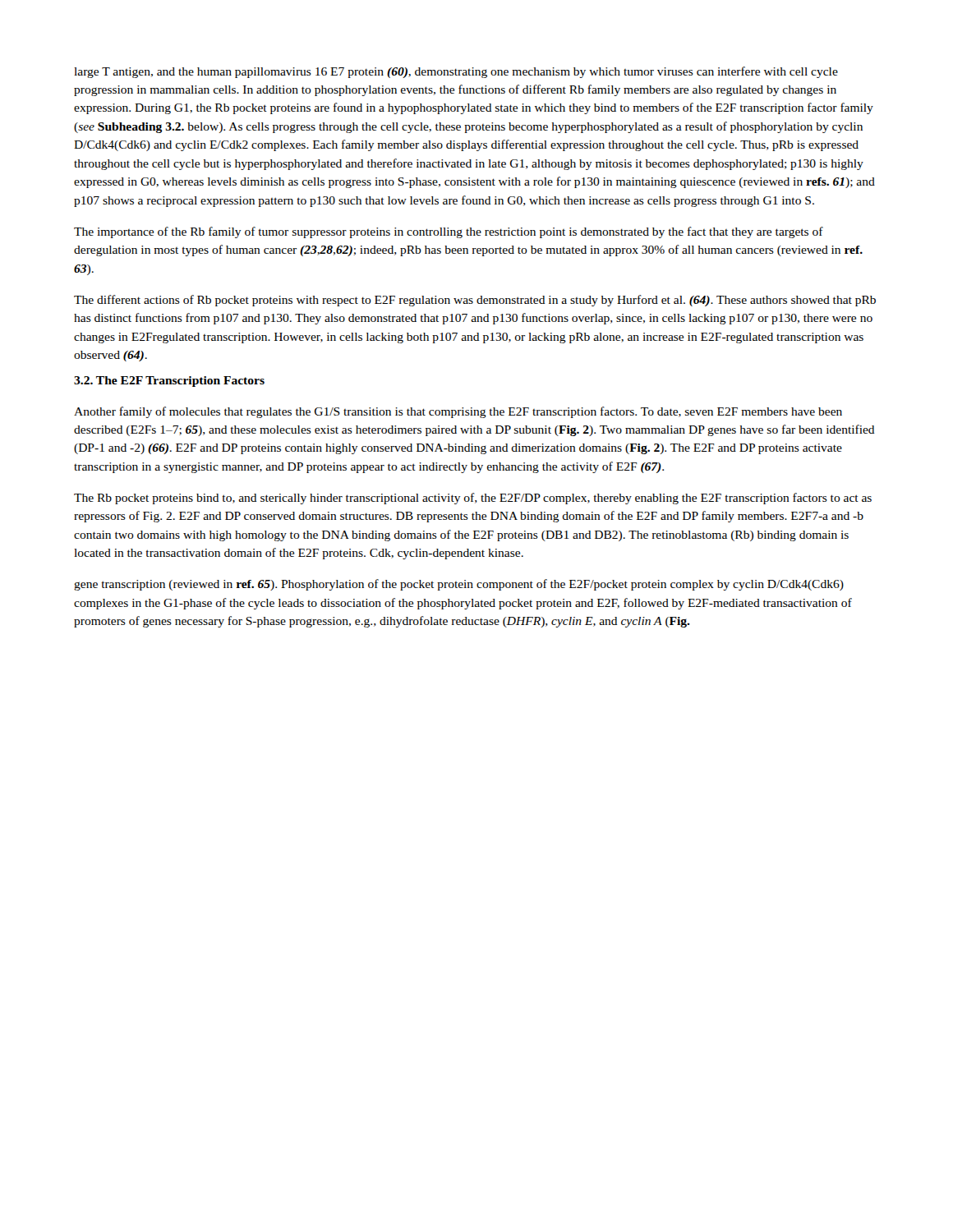Viewport: 953px width, 1232px height.
Task: Point to the passage starting "The different actions of Rb pocket proteins"
Action: coord(476,327)
